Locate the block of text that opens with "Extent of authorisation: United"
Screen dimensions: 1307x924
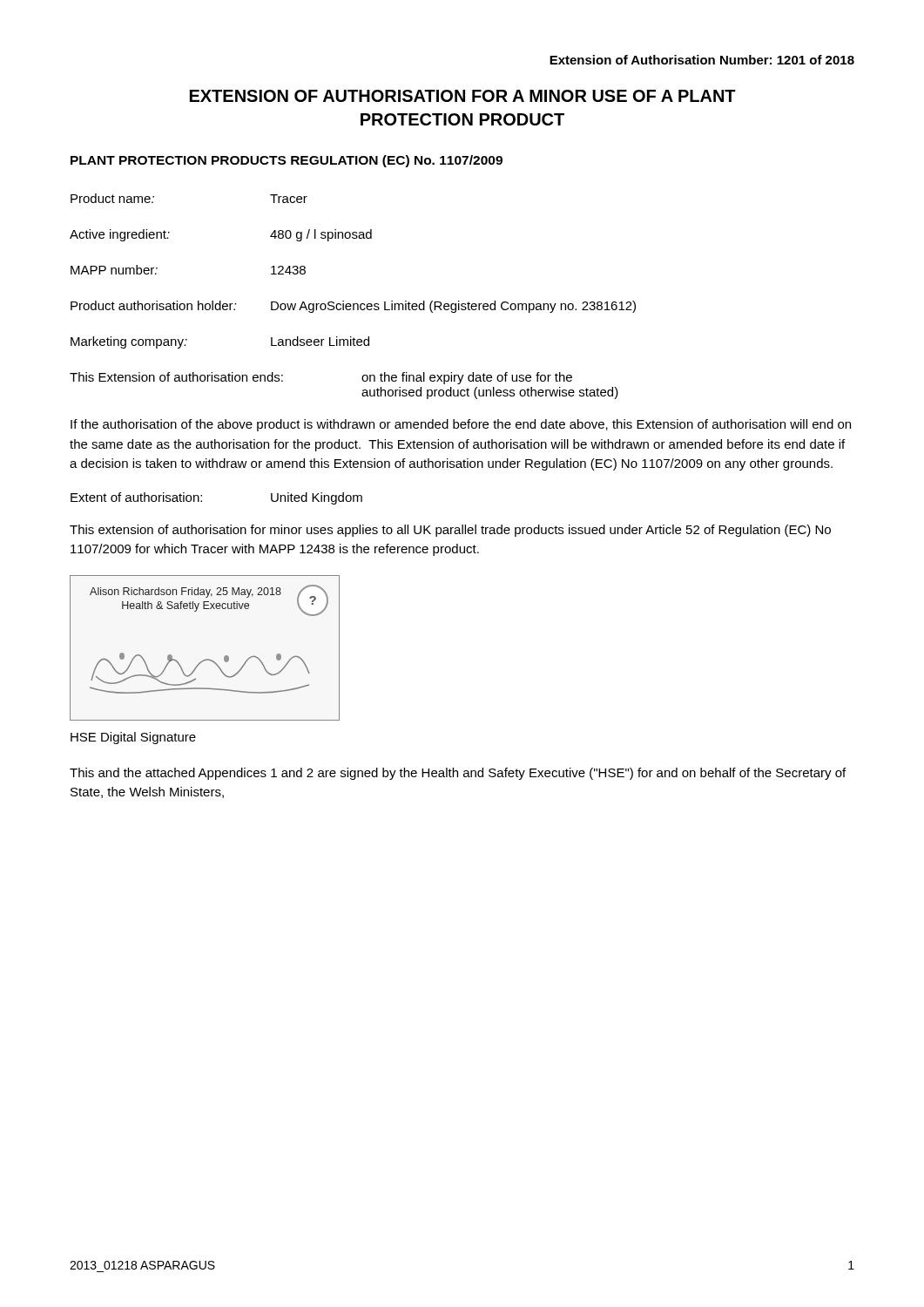tap(131, 498)
